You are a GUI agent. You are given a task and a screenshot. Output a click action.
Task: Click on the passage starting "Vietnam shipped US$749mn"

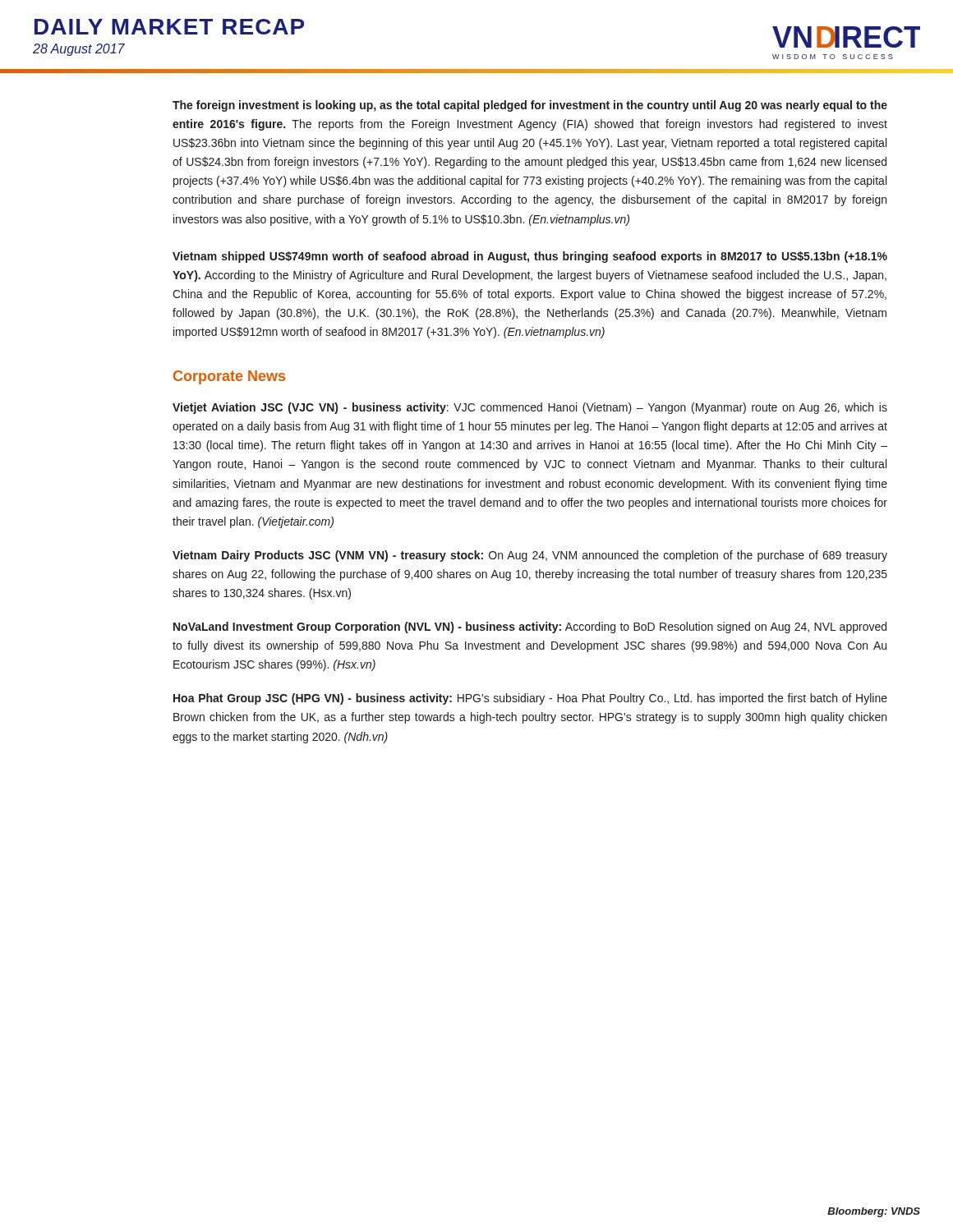(530, 294)
